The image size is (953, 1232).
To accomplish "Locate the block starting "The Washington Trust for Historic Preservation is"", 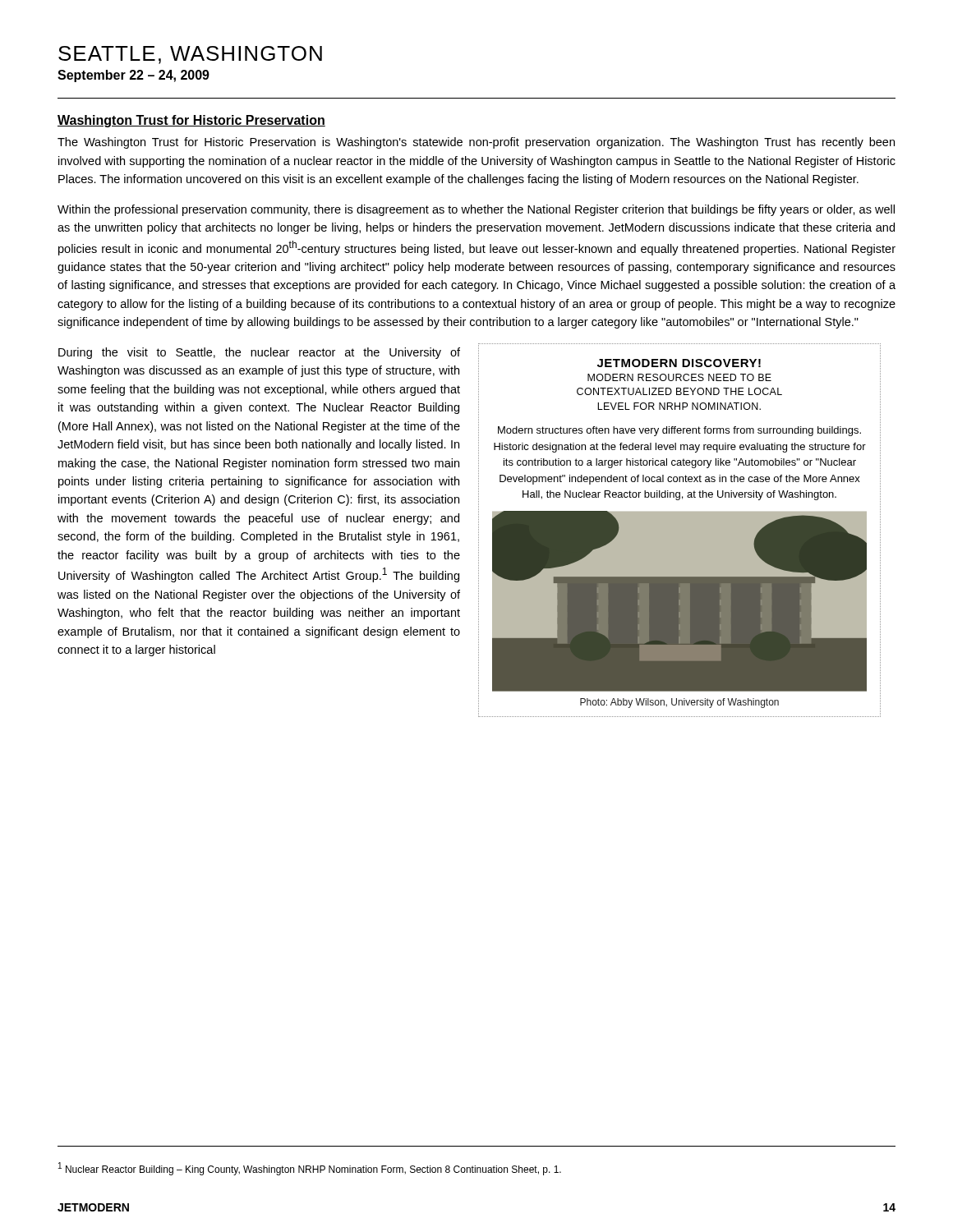I will tap(476, 161).
